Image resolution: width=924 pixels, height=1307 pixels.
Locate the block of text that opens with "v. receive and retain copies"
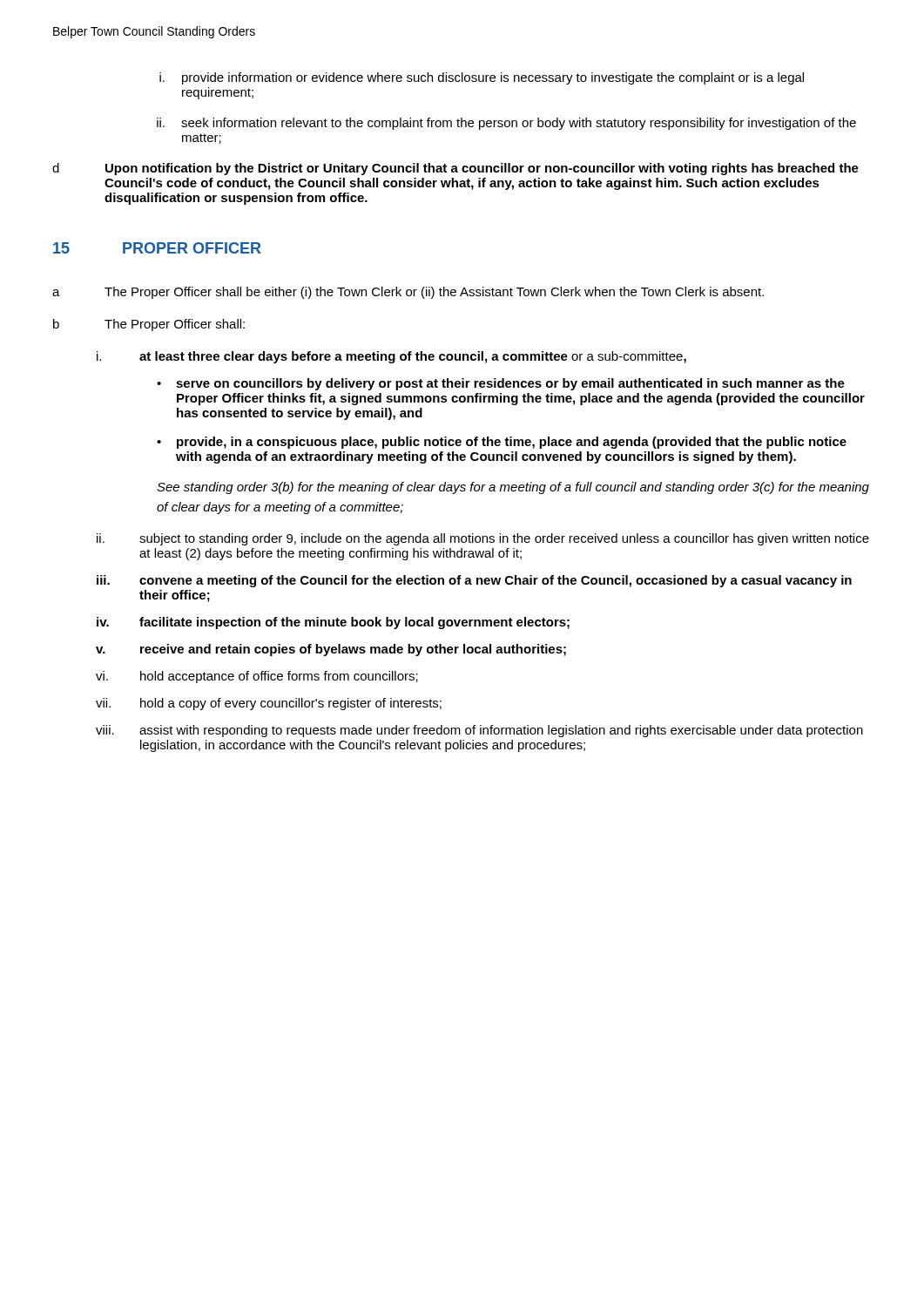point(484,649)
